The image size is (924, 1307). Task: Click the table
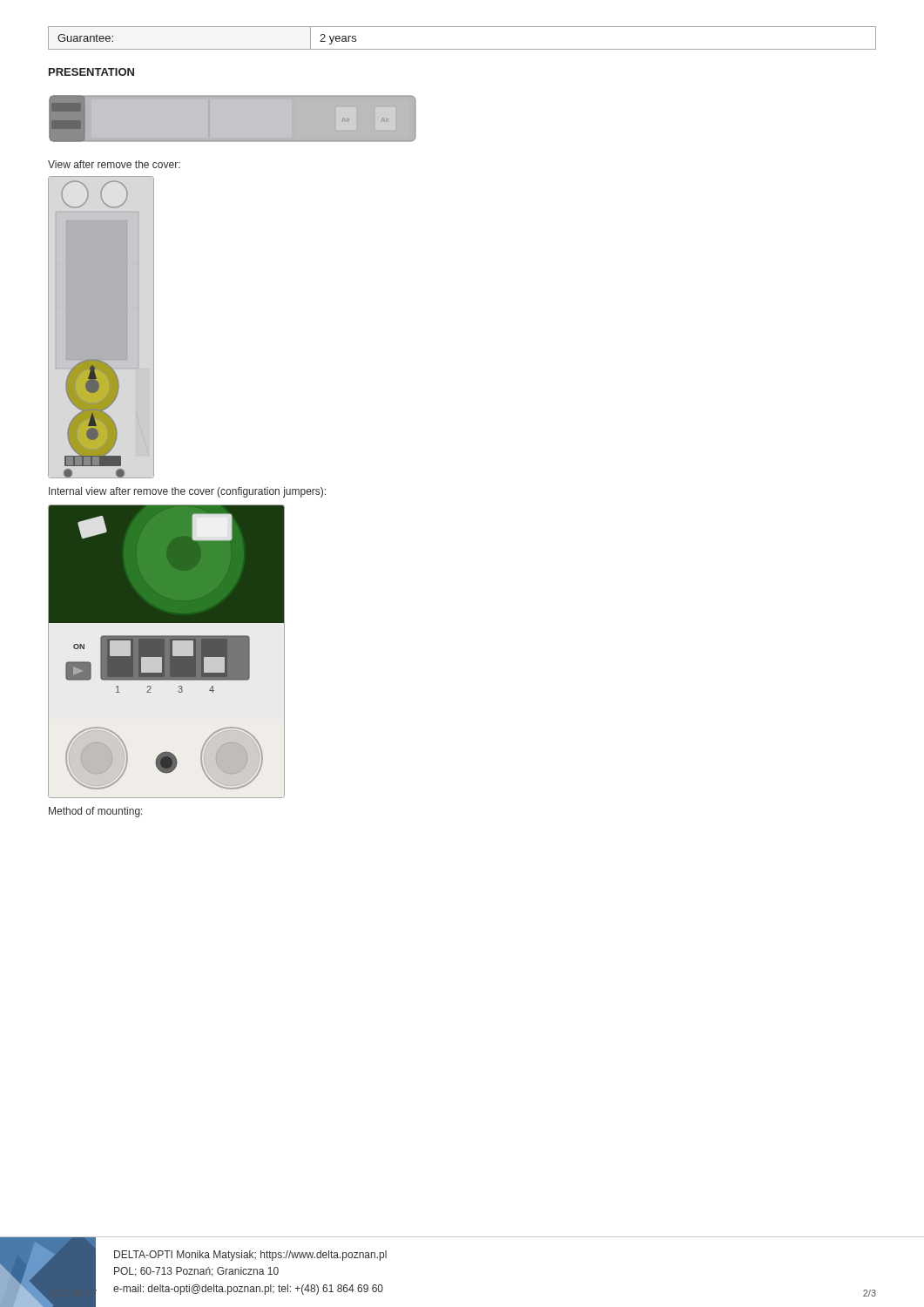point(462,38)
